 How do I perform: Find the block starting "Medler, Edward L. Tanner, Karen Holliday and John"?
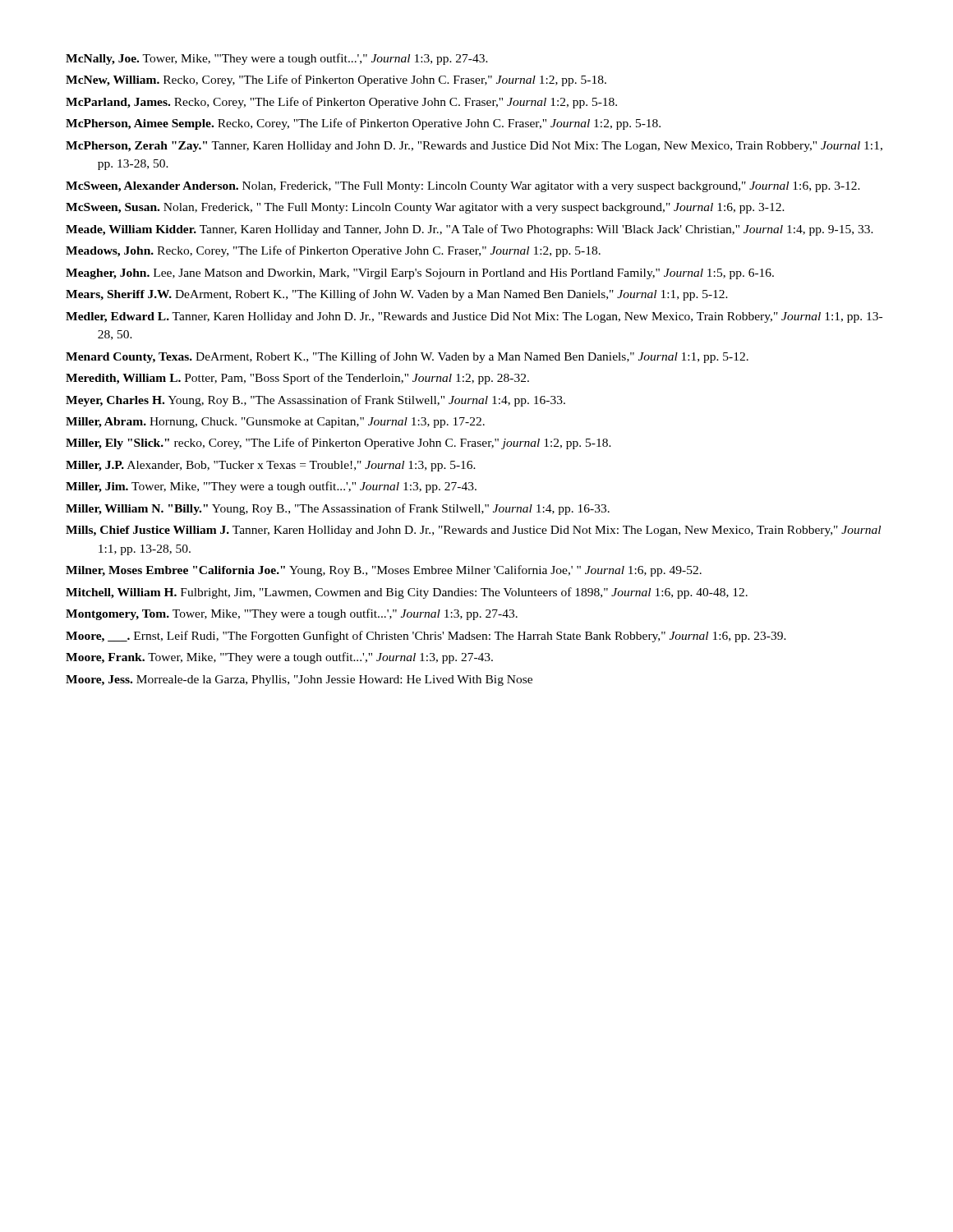click(x=474, y=325)
